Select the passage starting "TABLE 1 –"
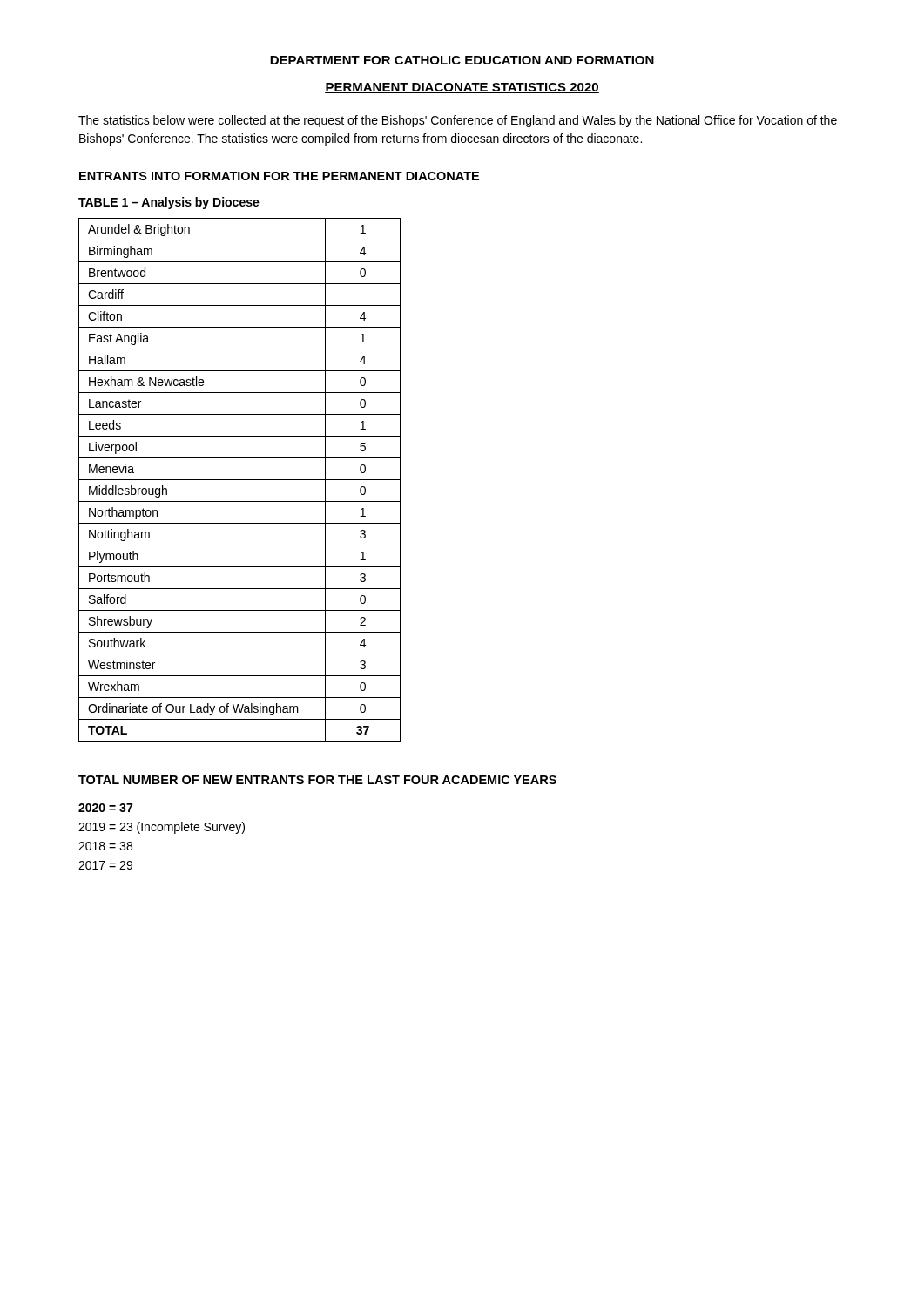The height and width of the screenshot is (1307, 924). [x=169, y=202]
